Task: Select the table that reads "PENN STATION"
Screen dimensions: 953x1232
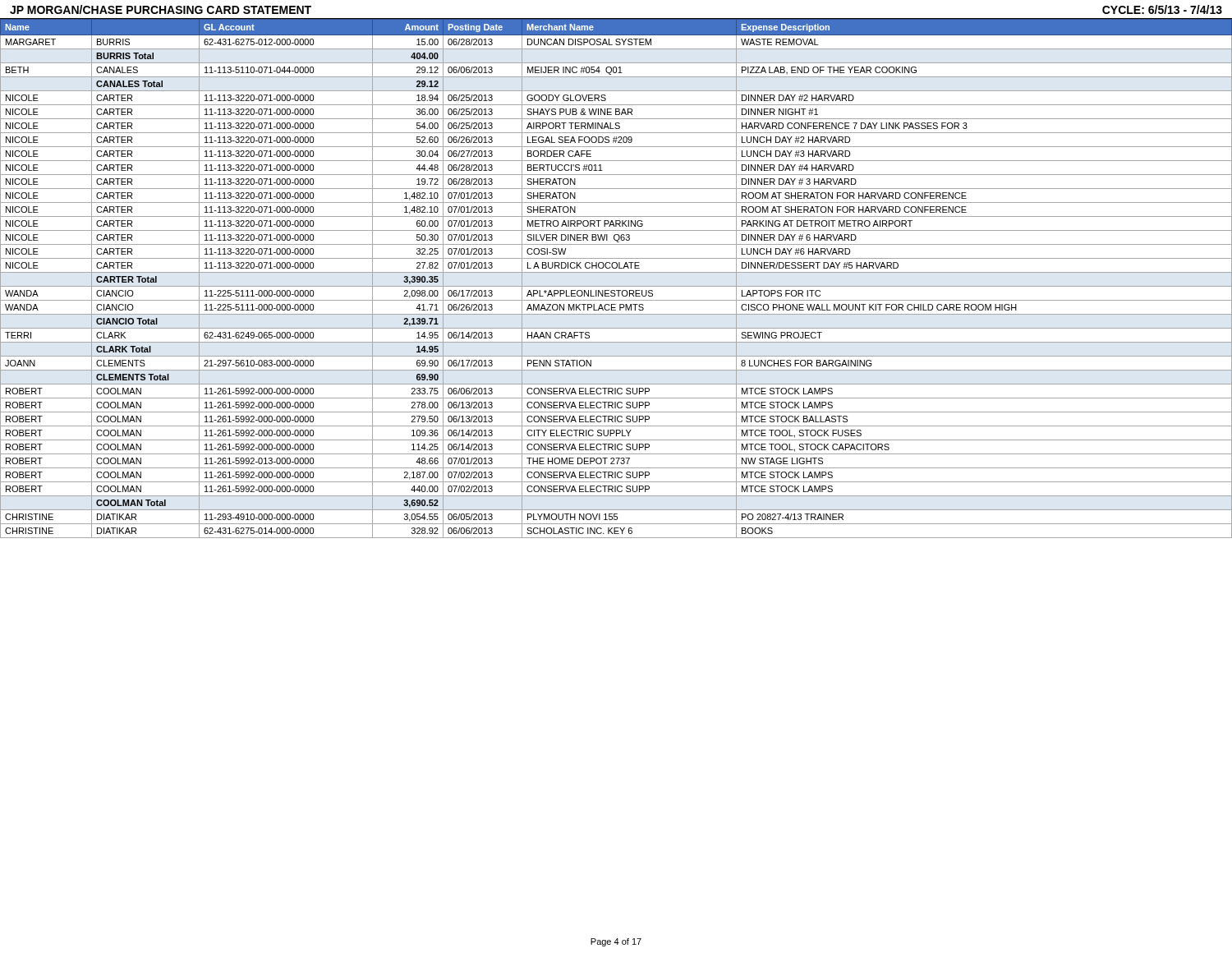Action: (x=616, y=279)
